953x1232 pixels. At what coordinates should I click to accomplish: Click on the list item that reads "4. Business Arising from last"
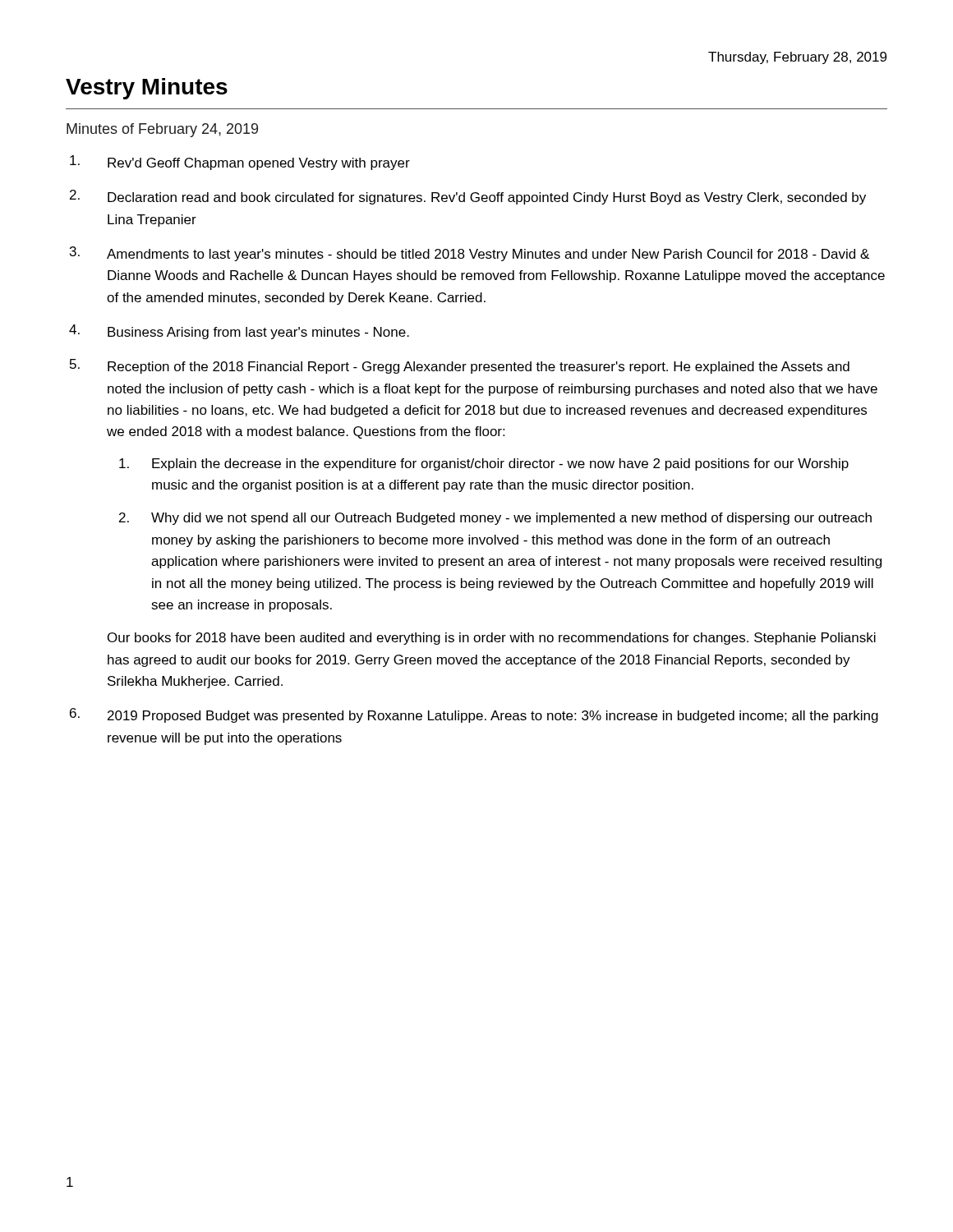pos(239,332)
